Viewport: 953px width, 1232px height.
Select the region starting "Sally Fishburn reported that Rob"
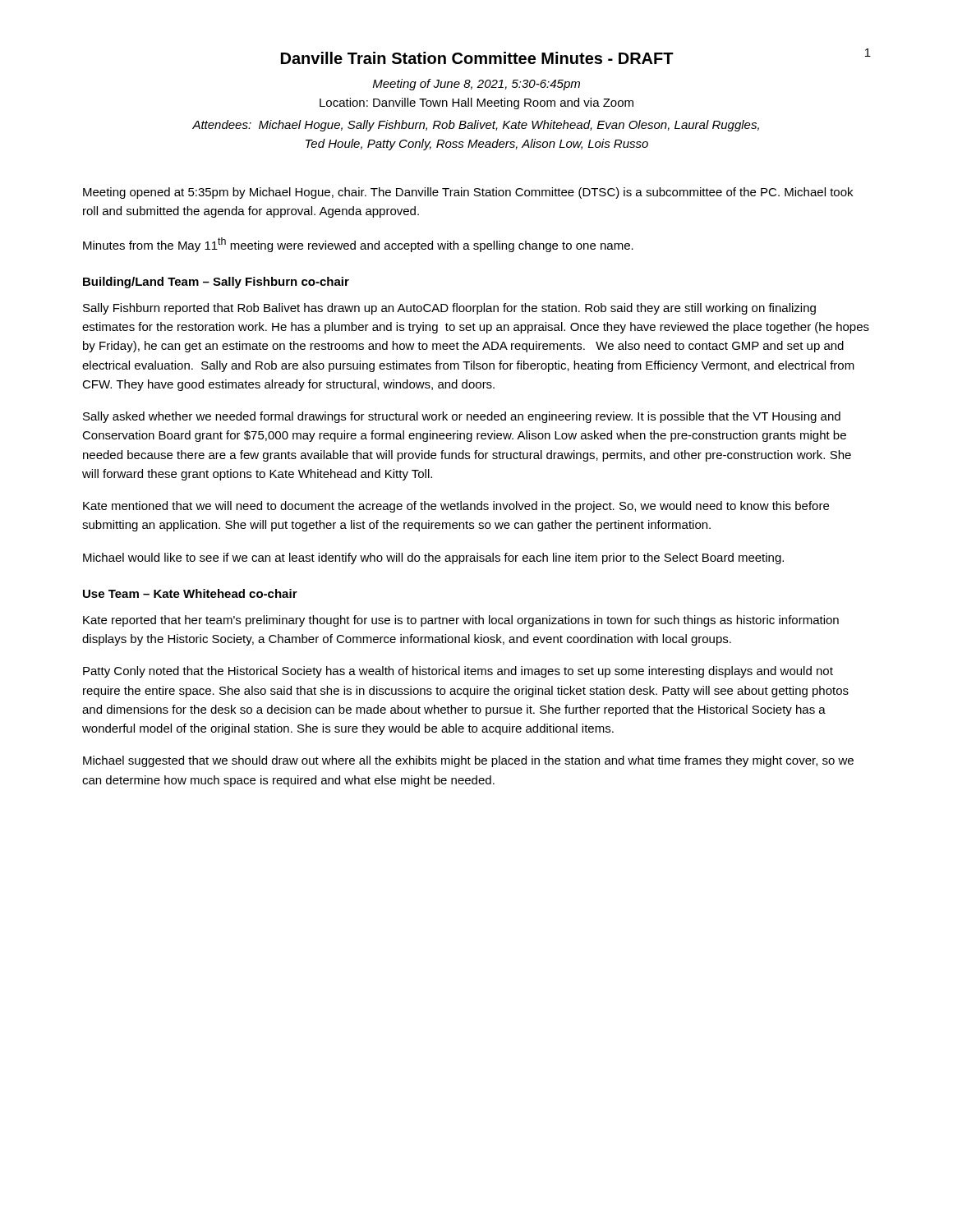click(x=476, y=346)
